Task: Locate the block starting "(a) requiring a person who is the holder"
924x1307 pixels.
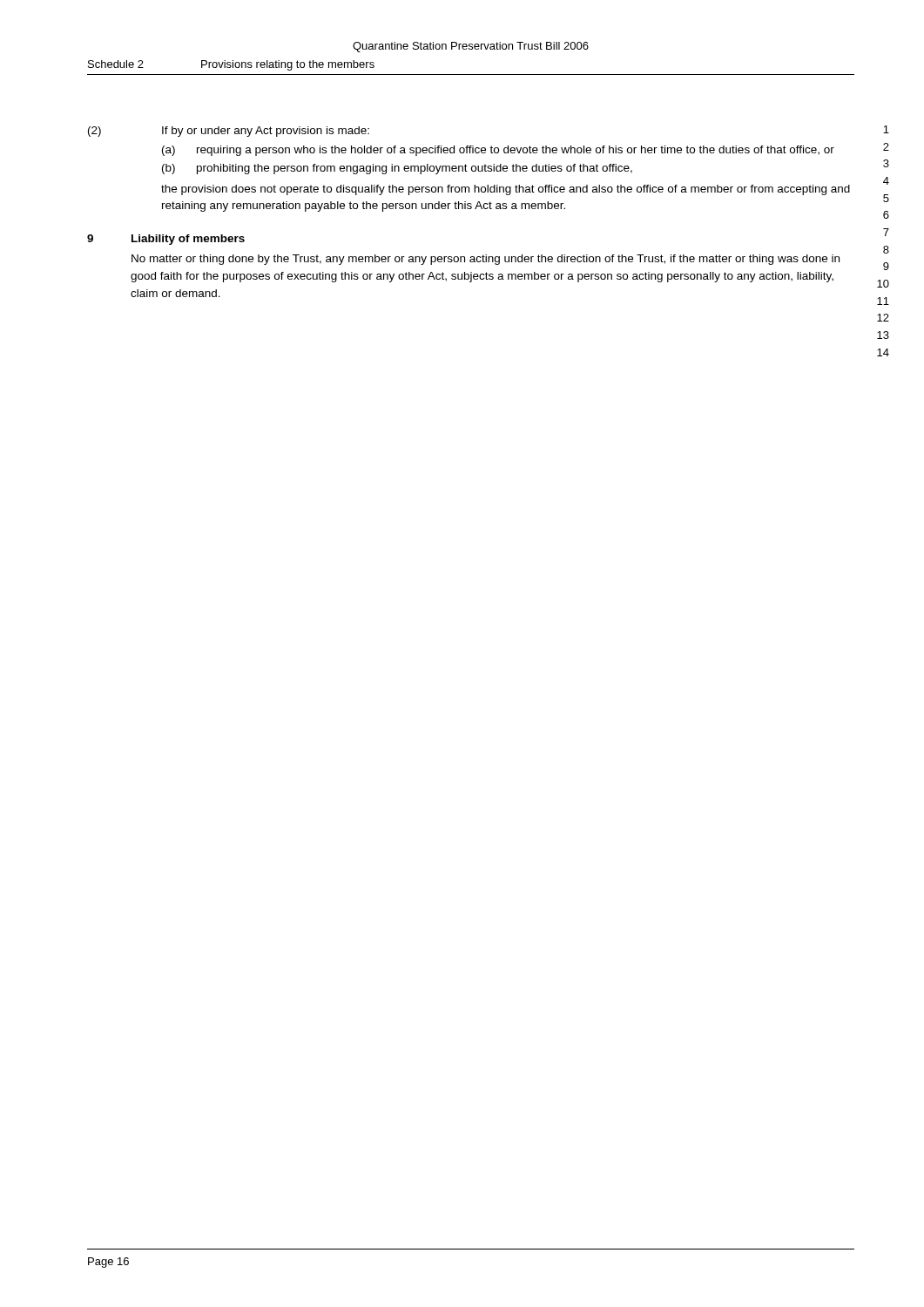Action: 508,149
